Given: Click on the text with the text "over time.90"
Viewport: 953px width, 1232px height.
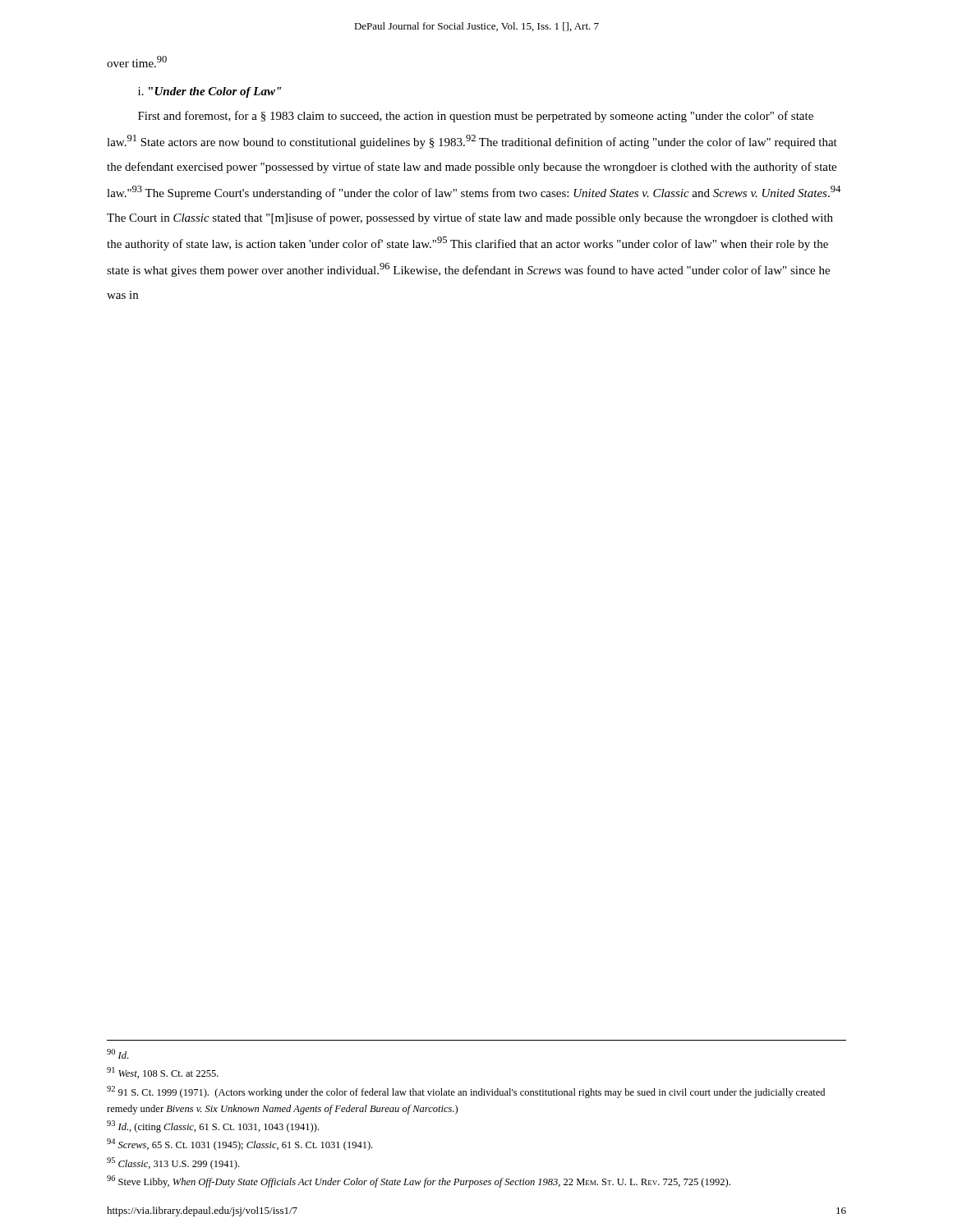Looking at the screenshot, I should point(137,62).
